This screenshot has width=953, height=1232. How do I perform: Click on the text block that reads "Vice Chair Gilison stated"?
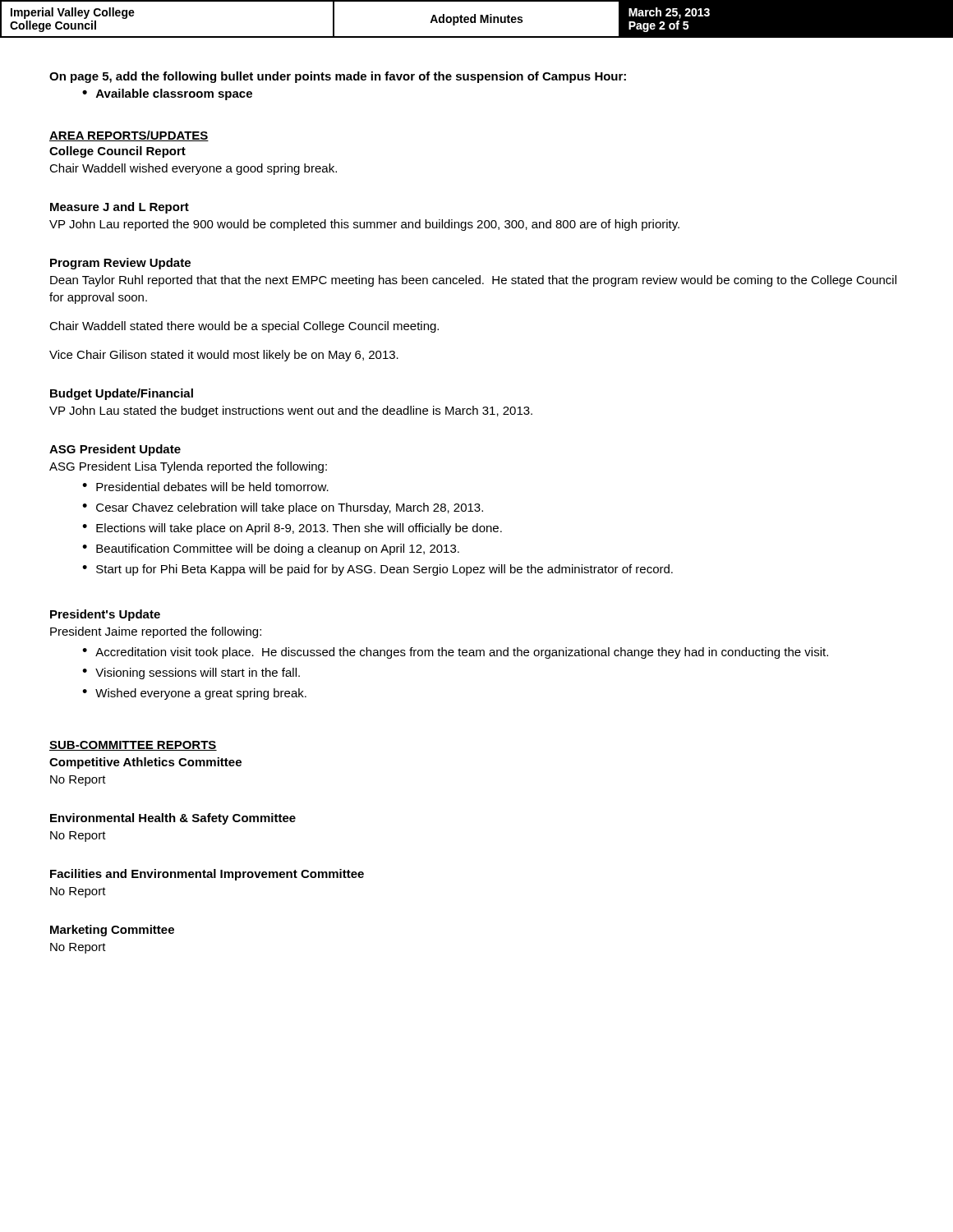pos(224,354)
